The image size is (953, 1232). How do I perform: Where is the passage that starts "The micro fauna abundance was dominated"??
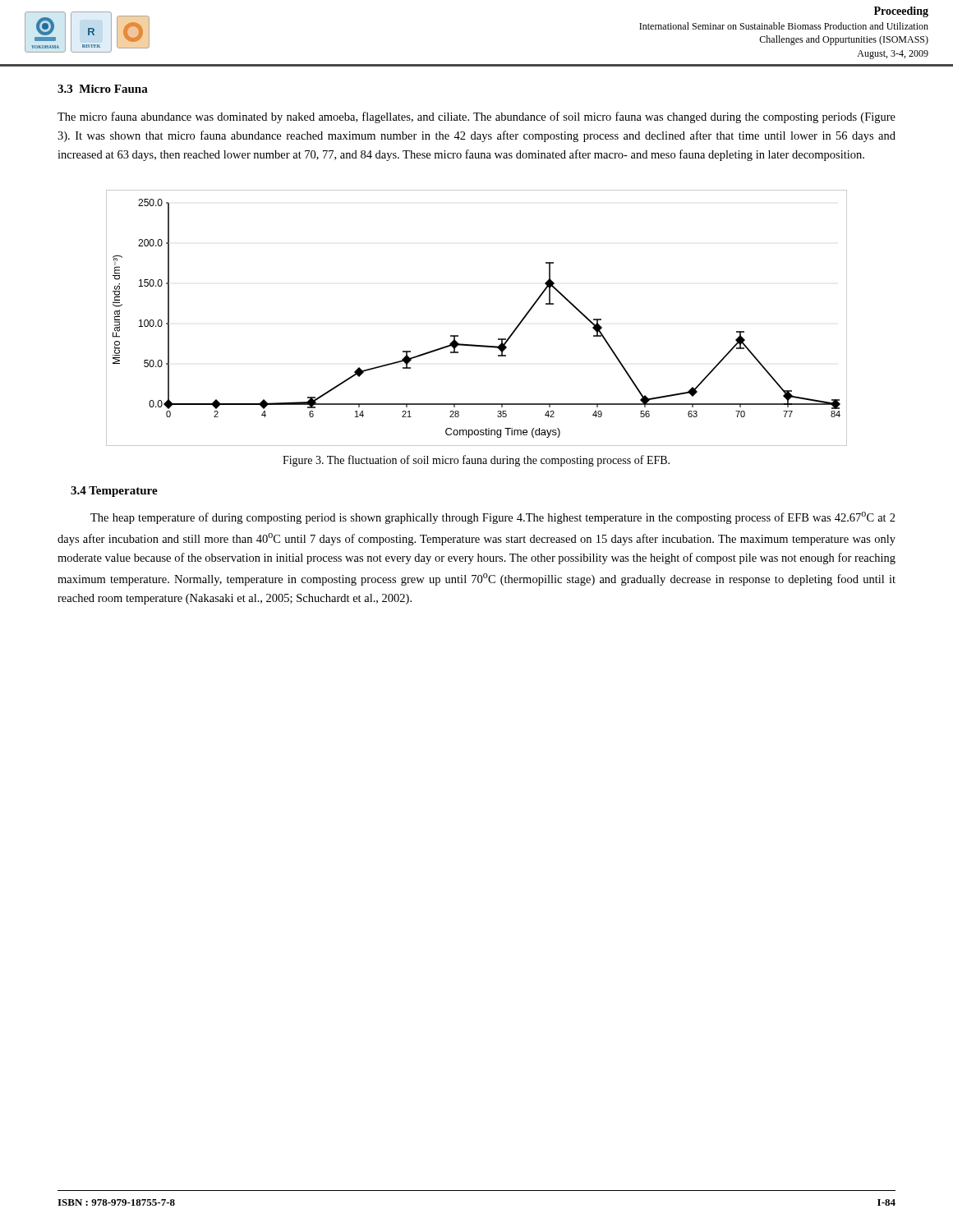(x=476, y=136)
